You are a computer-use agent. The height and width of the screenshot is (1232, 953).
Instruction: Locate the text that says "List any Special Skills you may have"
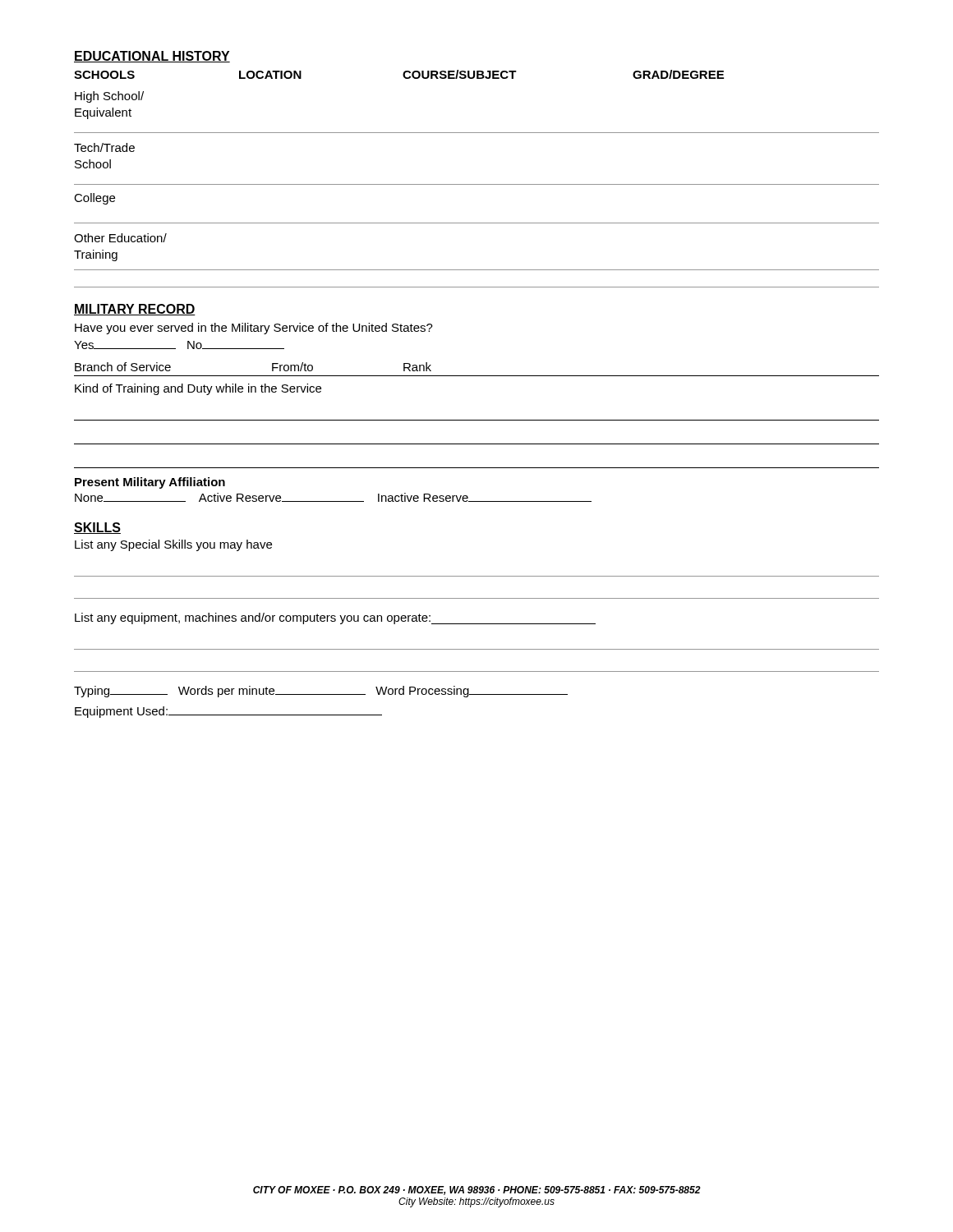coord(173,544)
